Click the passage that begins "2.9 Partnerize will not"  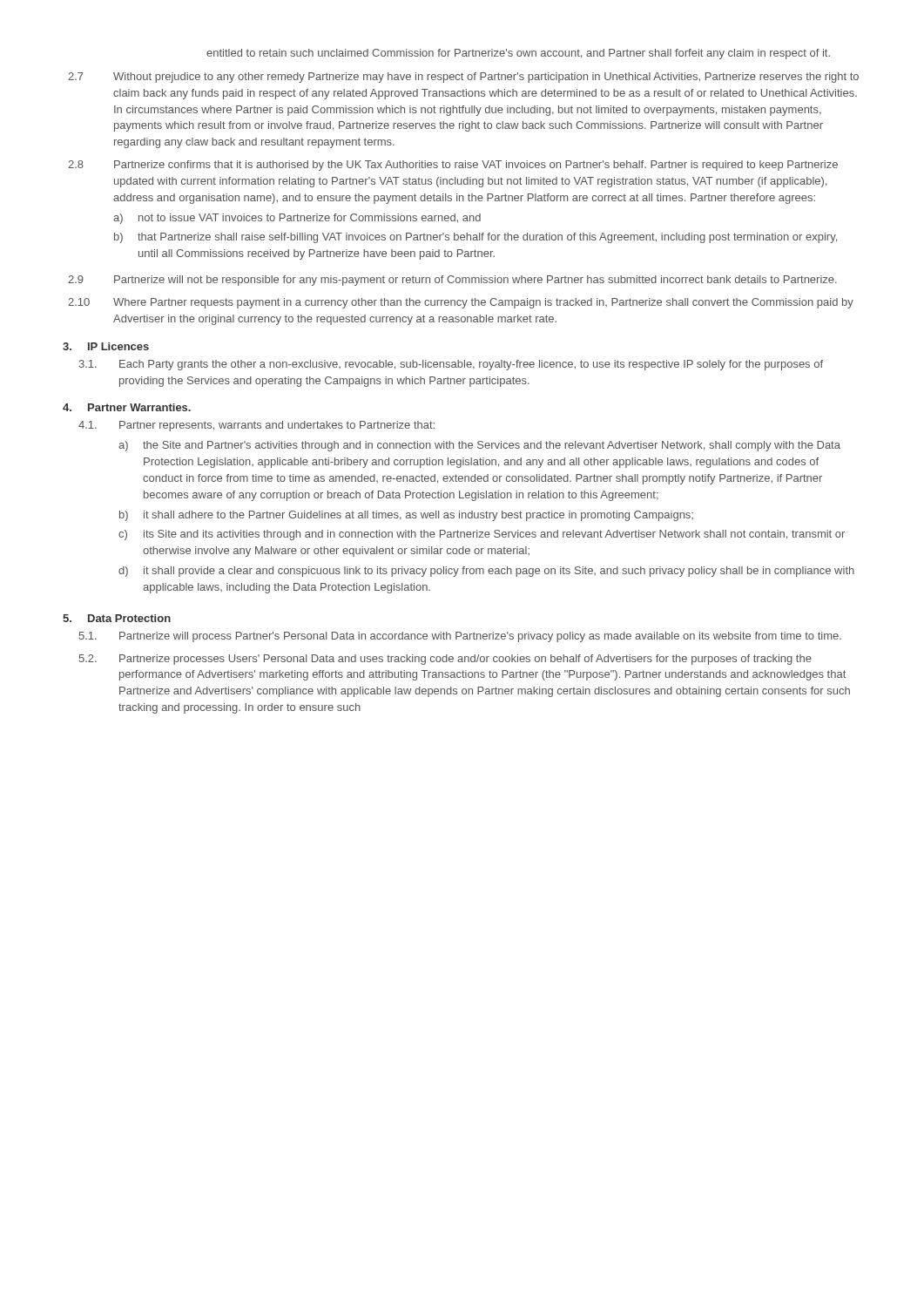[x=462, y=280]
